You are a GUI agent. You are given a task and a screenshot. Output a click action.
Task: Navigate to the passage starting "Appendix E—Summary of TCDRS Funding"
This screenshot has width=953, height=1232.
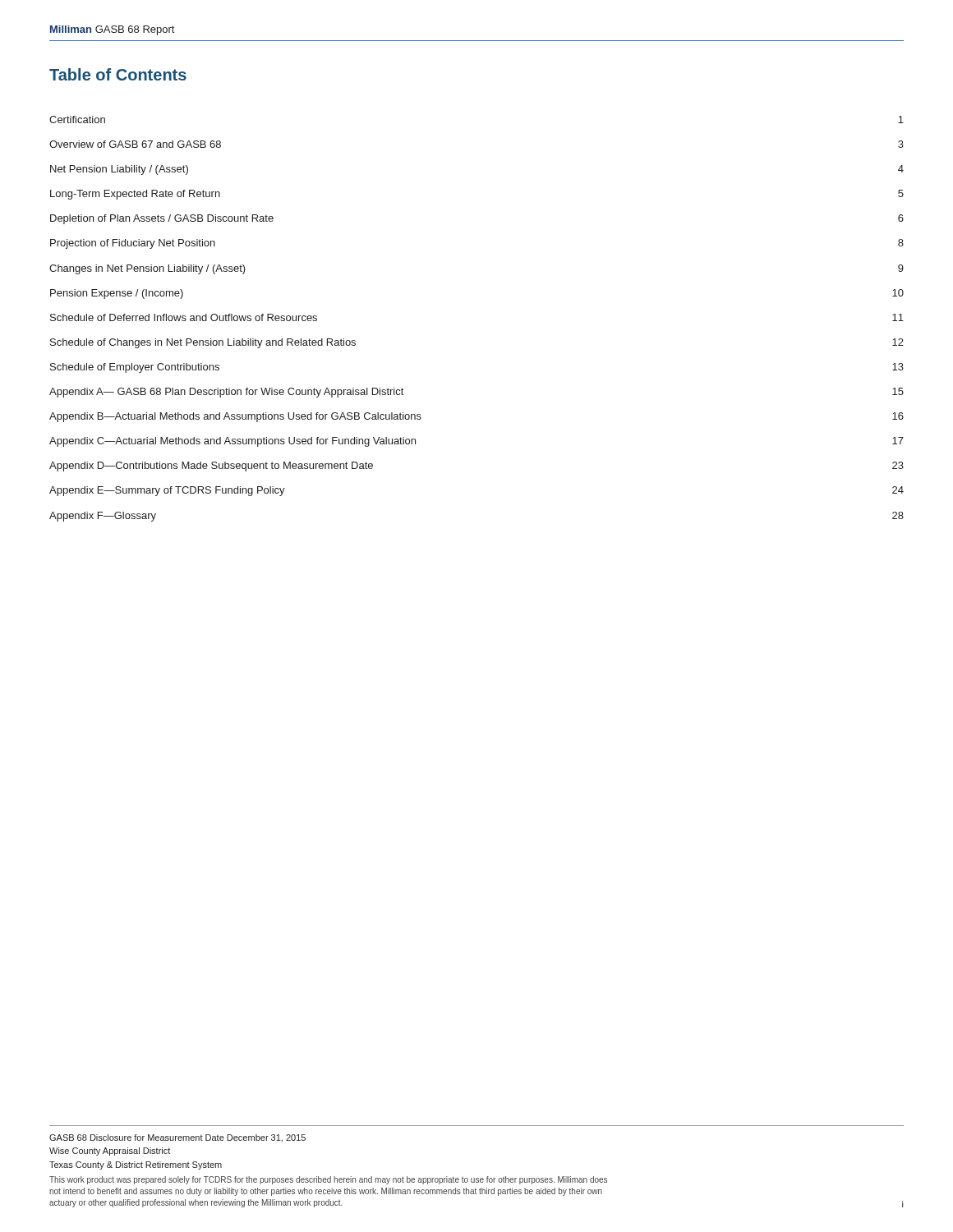[168, 491]
